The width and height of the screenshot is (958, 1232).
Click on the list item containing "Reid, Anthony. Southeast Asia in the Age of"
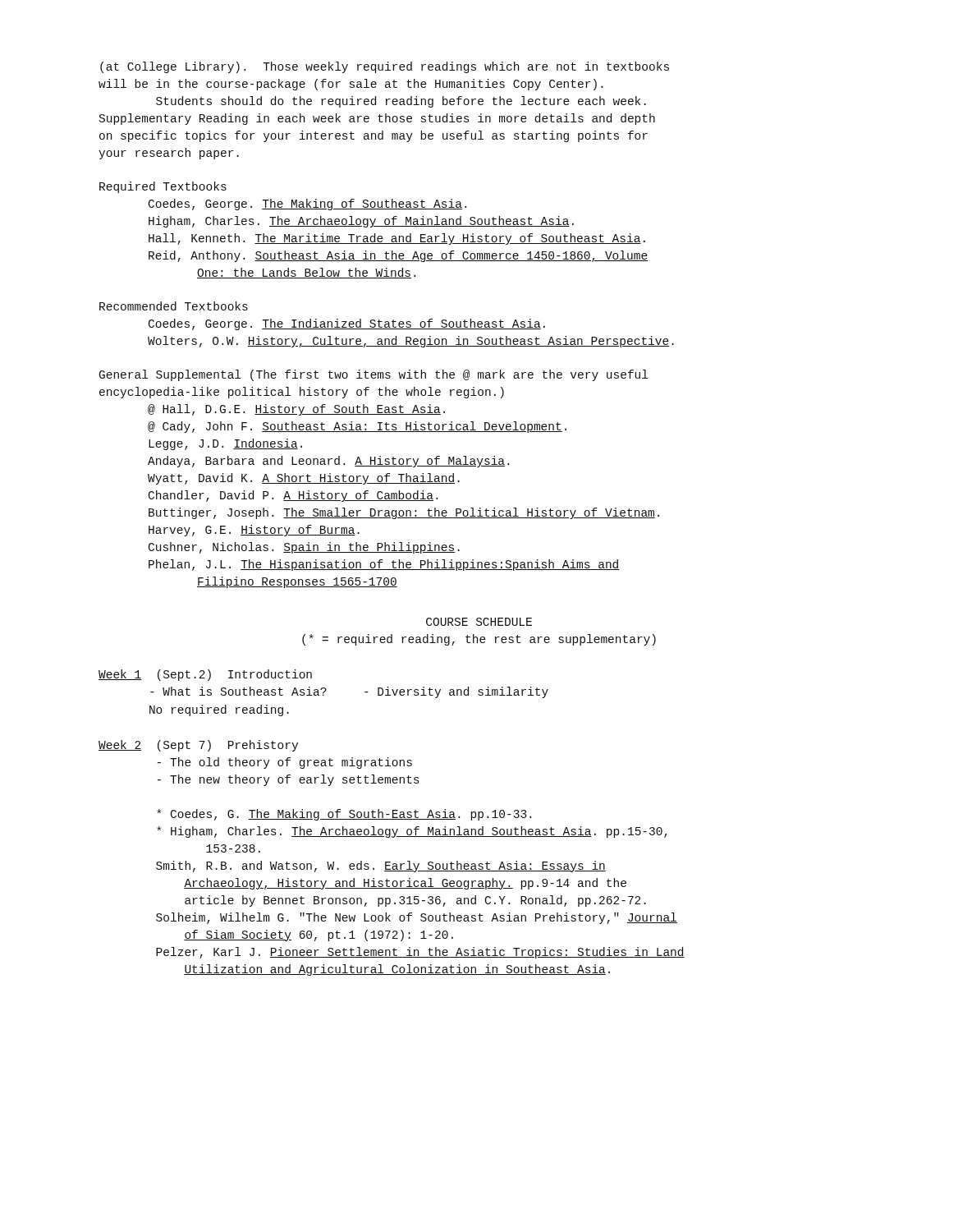pos(398,266)
